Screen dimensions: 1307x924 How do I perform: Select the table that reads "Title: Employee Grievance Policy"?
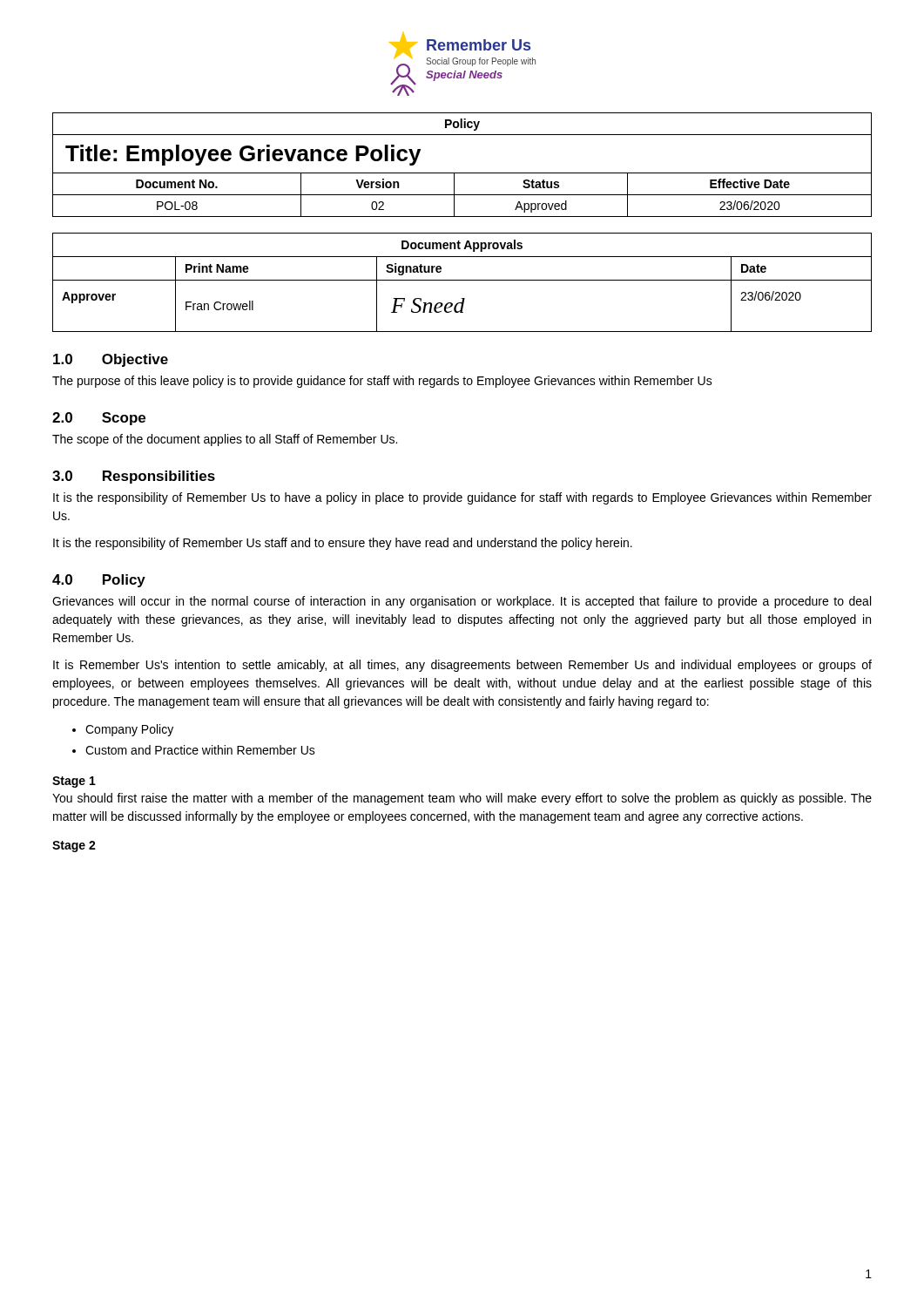[462, 165]
